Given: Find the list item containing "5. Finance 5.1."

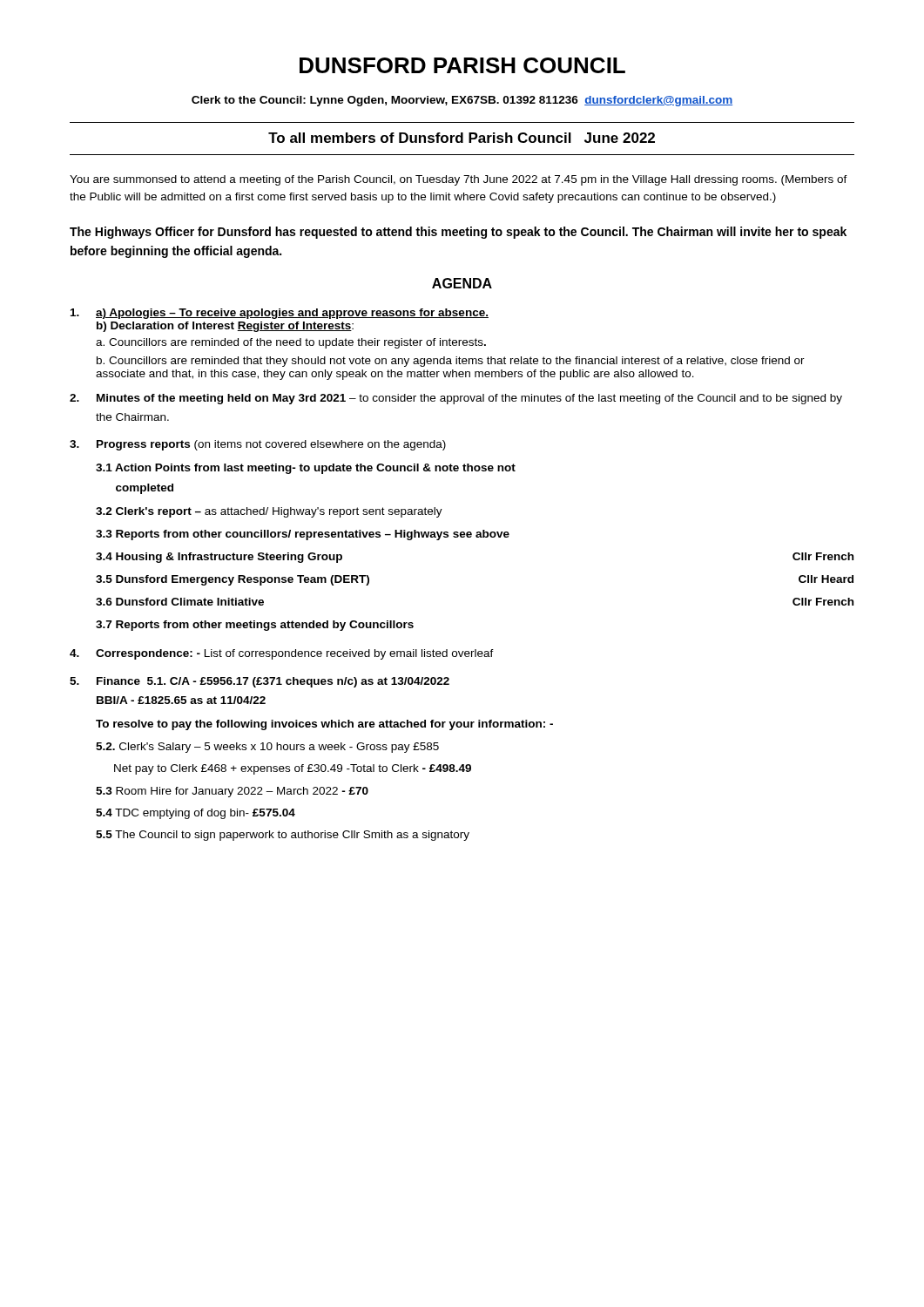Looking at the screenshot, I should tap(462, 758).
